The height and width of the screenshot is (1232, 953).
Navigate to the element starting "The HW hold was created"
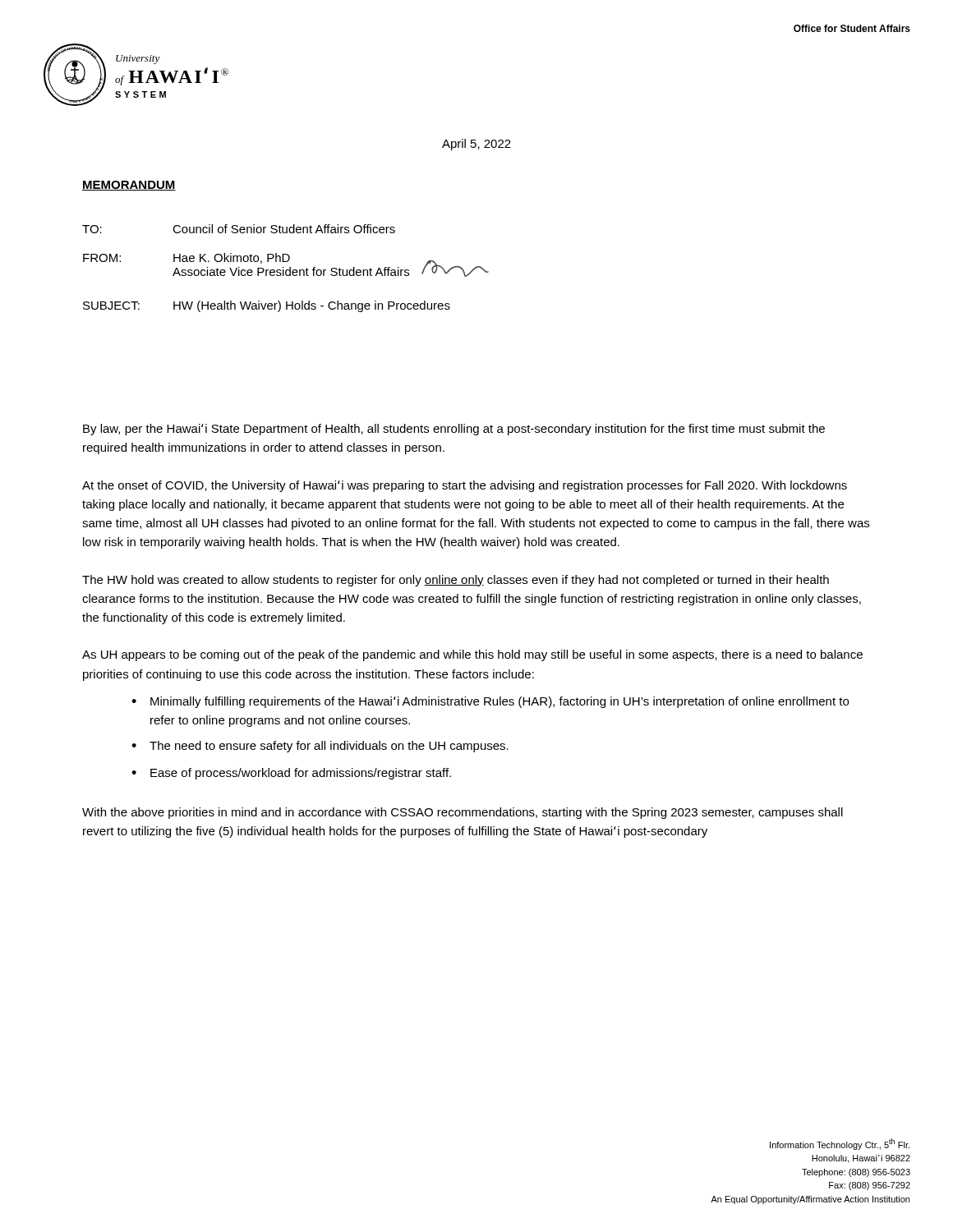click(x=472, y=598)
